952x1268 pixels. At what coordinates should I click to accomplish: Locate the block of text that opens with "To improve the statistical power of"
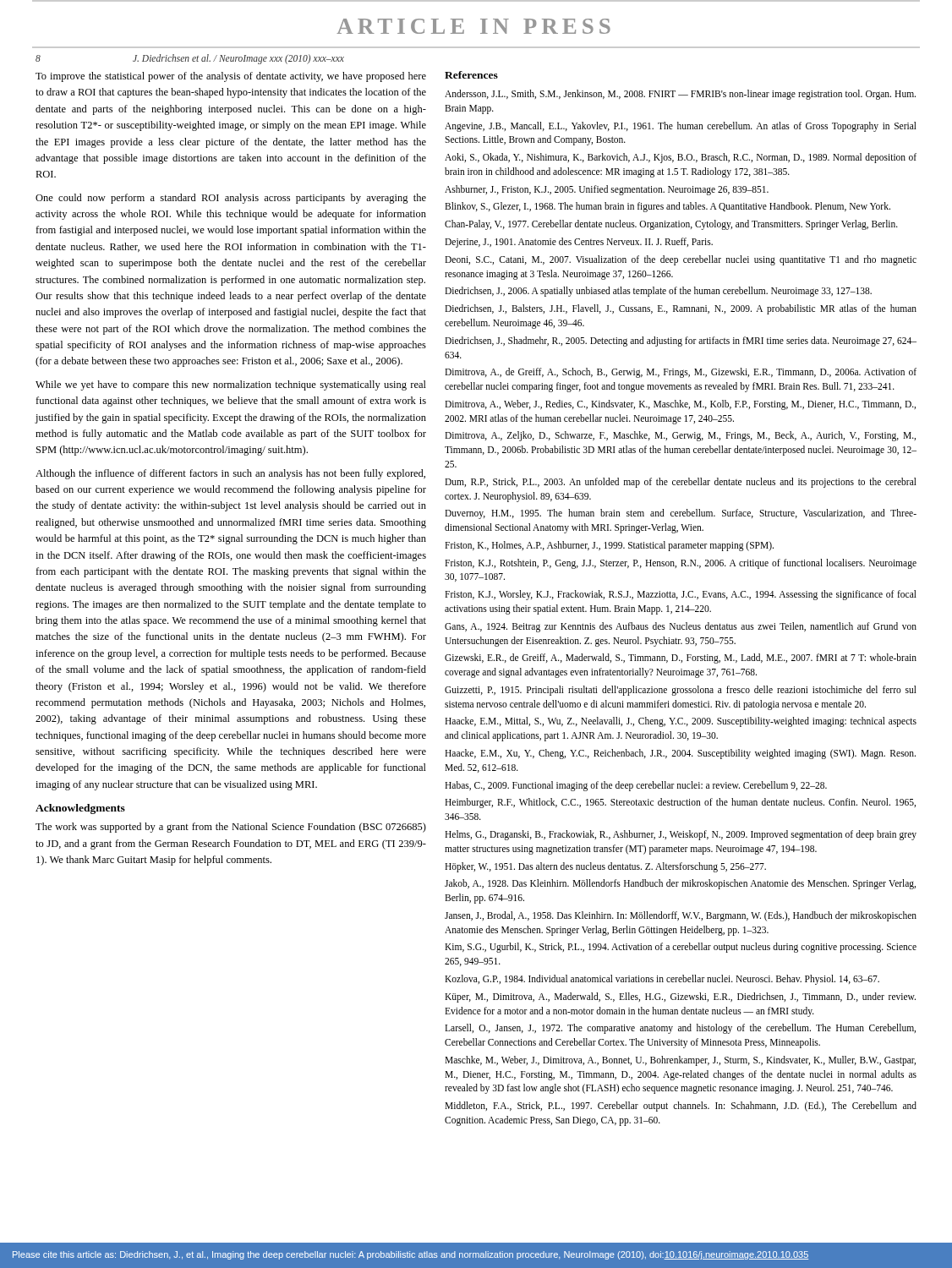tap(231, 125)
